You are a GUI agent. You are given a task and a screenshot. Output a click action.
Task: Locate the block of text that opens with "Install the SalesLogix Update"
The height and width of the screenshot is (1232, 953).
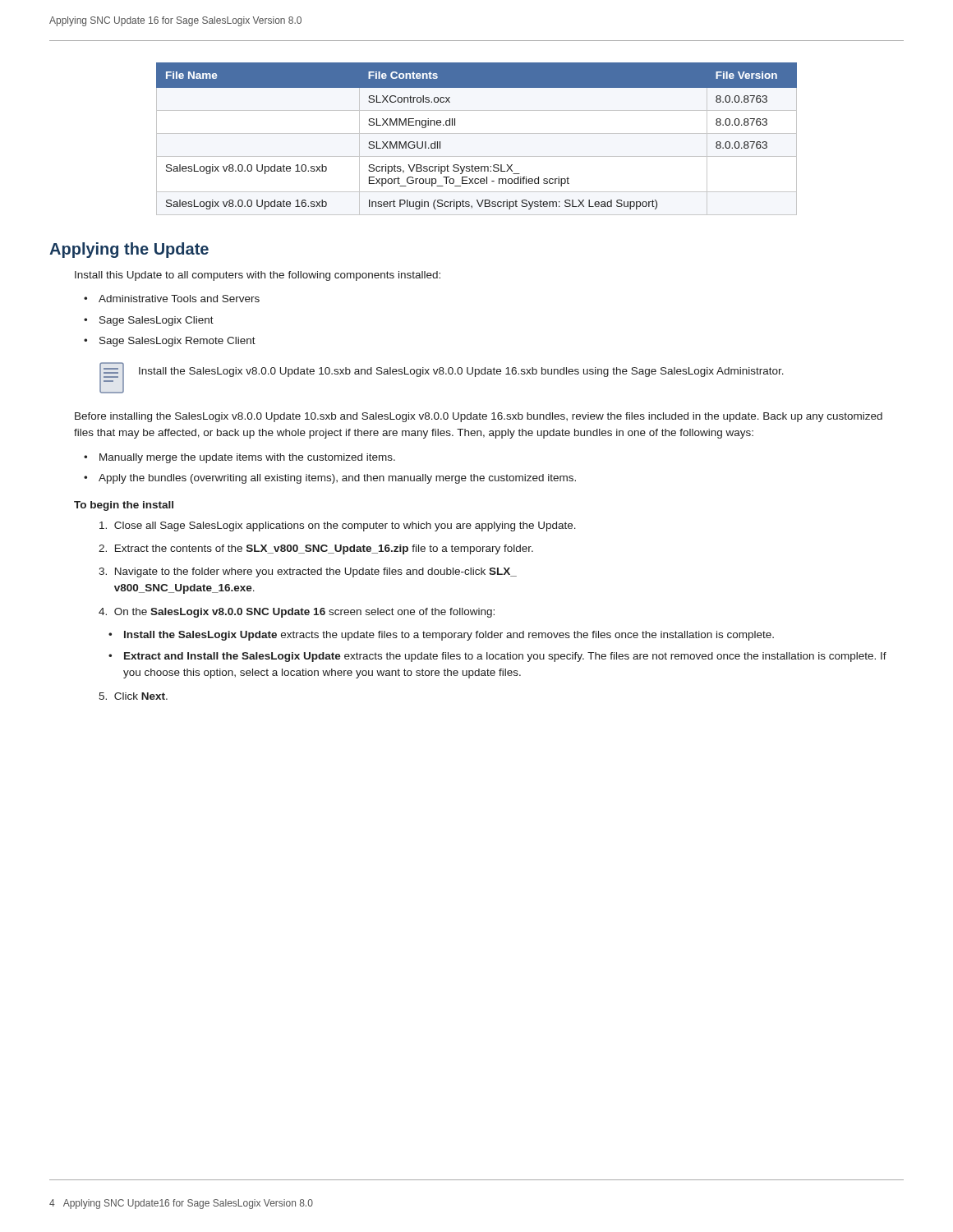point(449,634)
